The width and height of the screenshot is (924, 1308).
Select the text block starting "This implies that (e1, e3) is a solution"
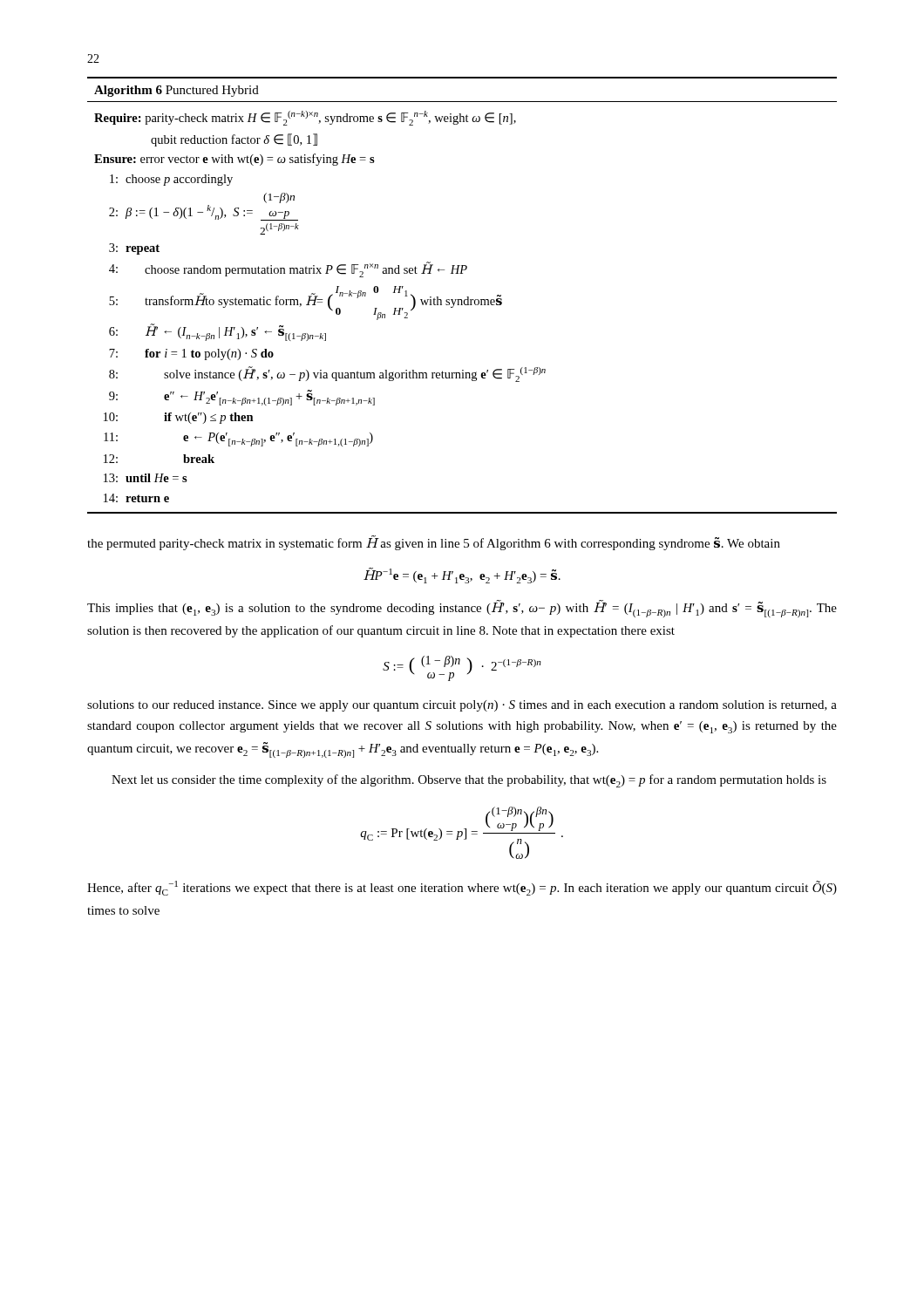[462, 619]
